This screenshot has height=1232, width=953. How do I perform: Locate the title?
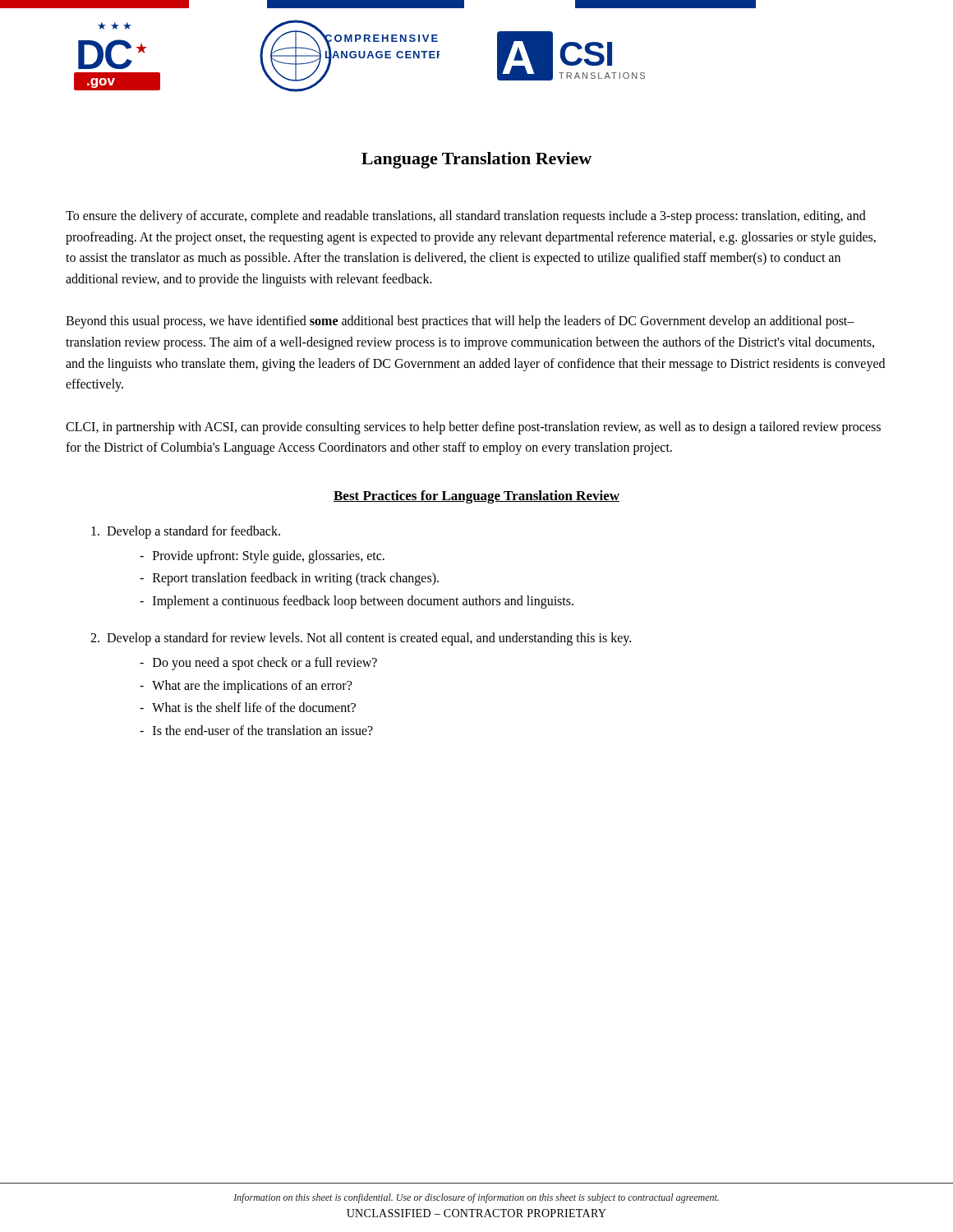click(x=476, y=158)
